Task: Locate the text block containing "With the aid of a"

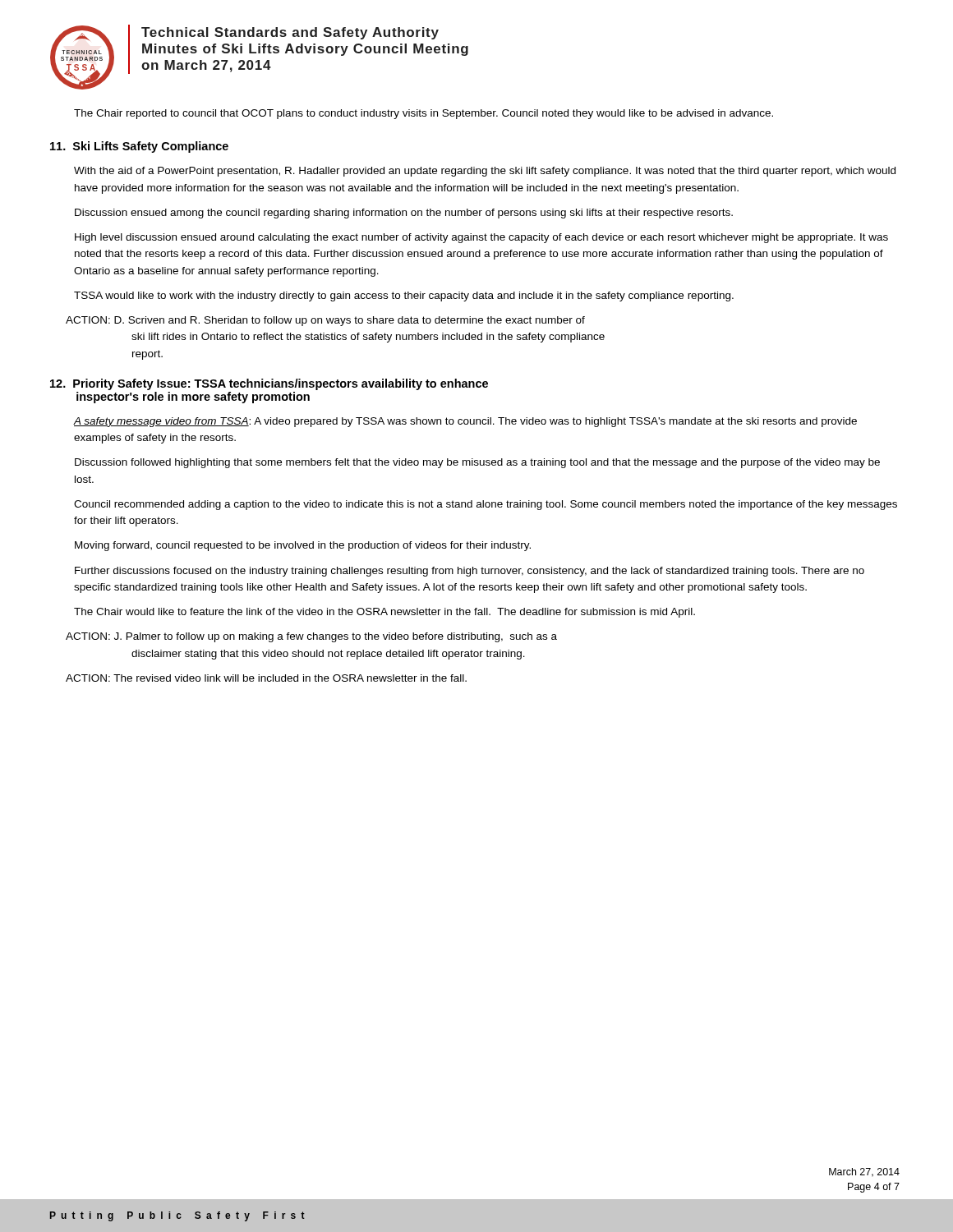Action: [x=485, y=179]
